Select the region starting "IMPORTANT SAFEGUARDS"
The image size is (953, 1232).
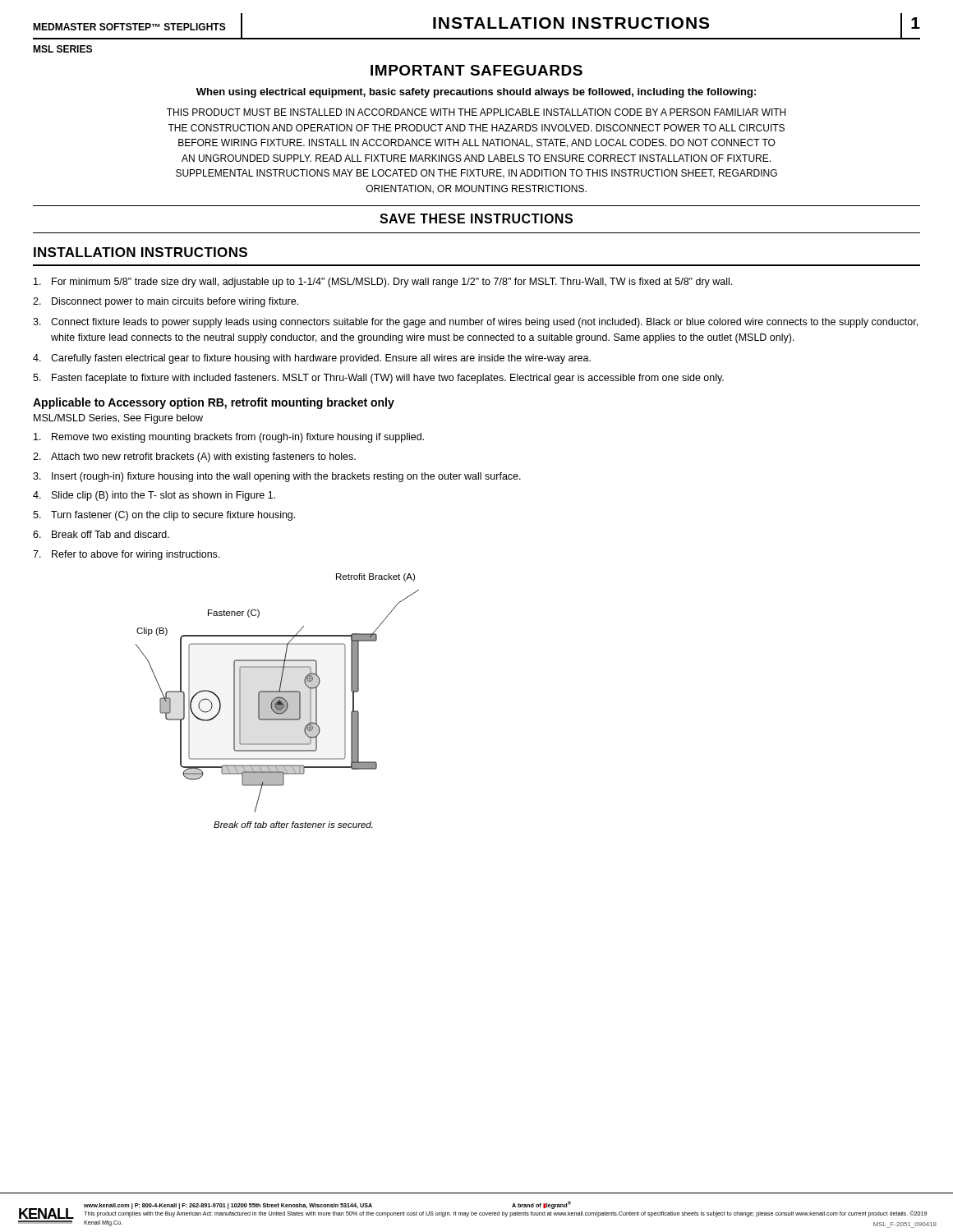[476, 70]
